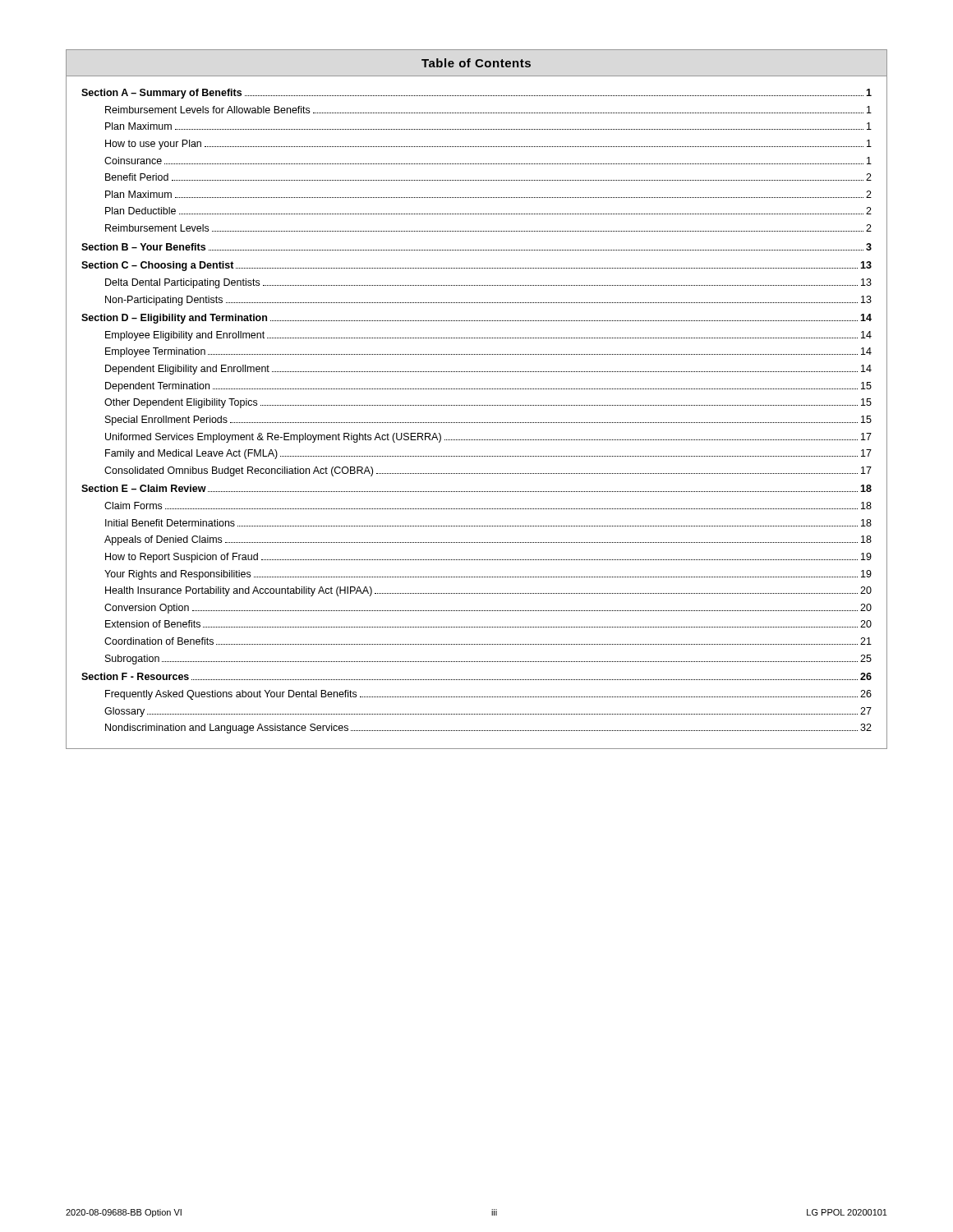This screenshot has width=953, height=1232.
Task: Find the region starting "Non-Participating Dentists 13"
Action: 488,300
